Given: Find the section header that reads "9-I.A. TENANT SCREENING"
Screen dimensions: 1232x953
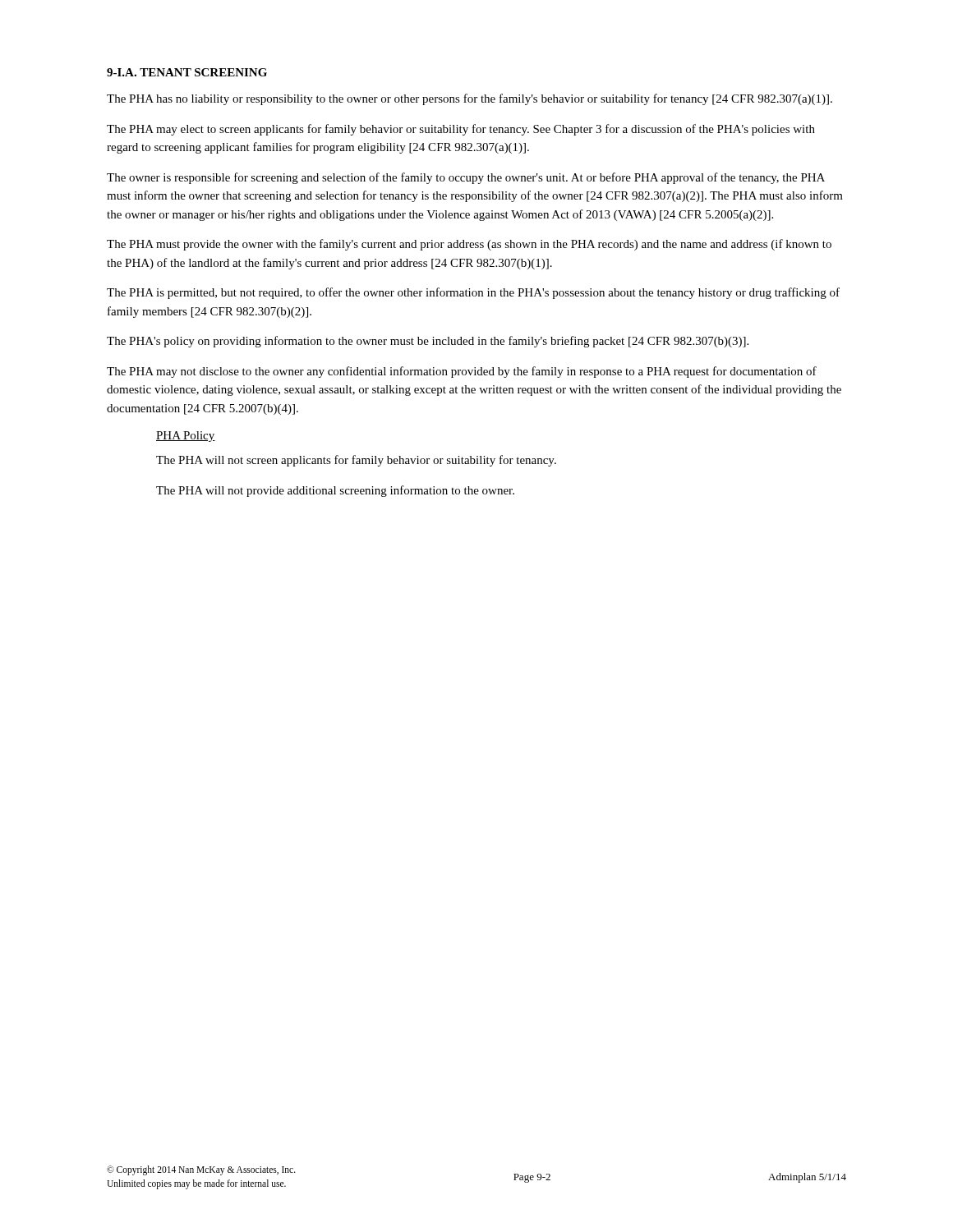Looking at the screenshot, I should (x=187, y=72).
